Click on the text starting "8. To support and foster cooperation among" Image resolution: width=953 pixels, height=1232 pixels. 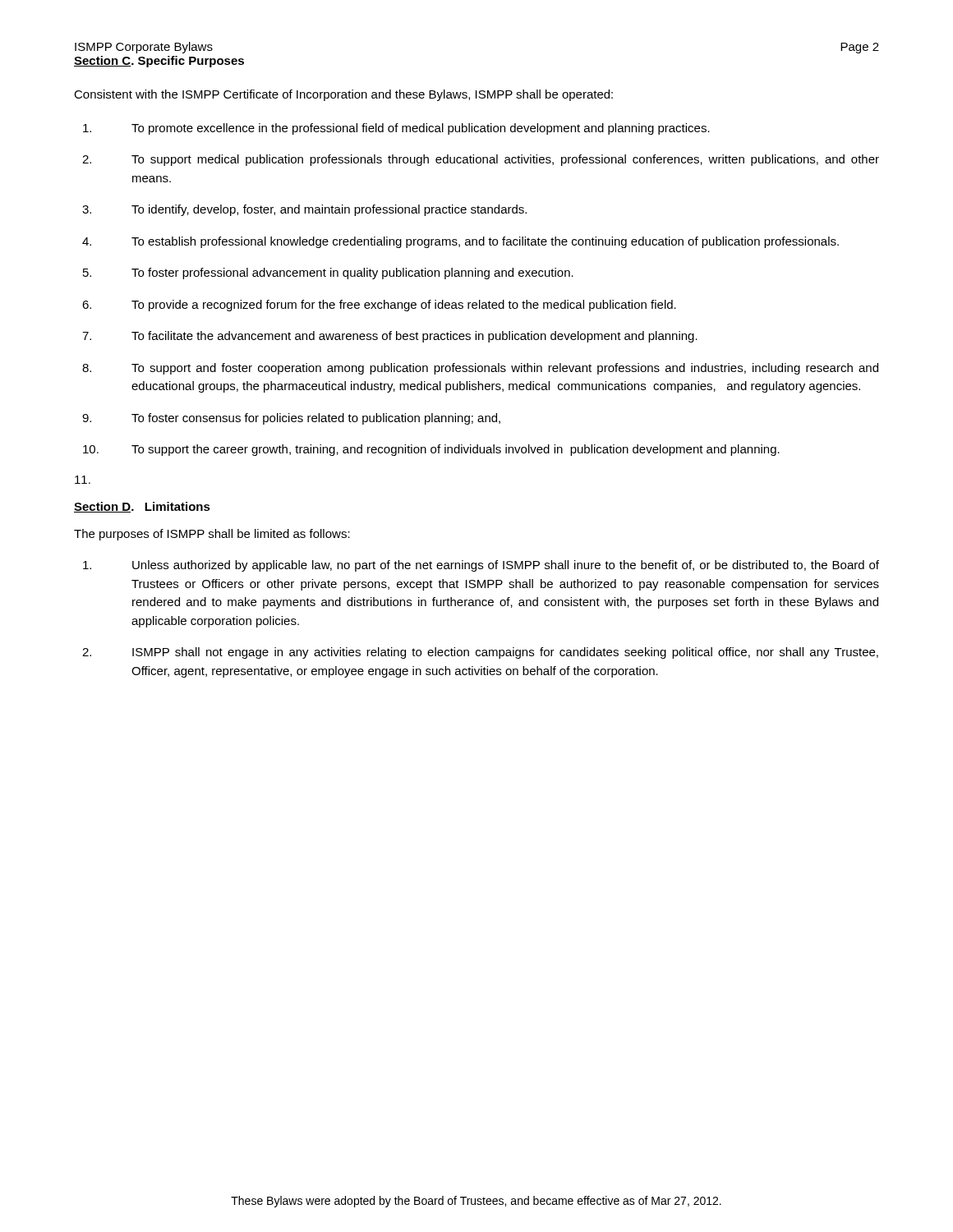(x=476, y=377)
